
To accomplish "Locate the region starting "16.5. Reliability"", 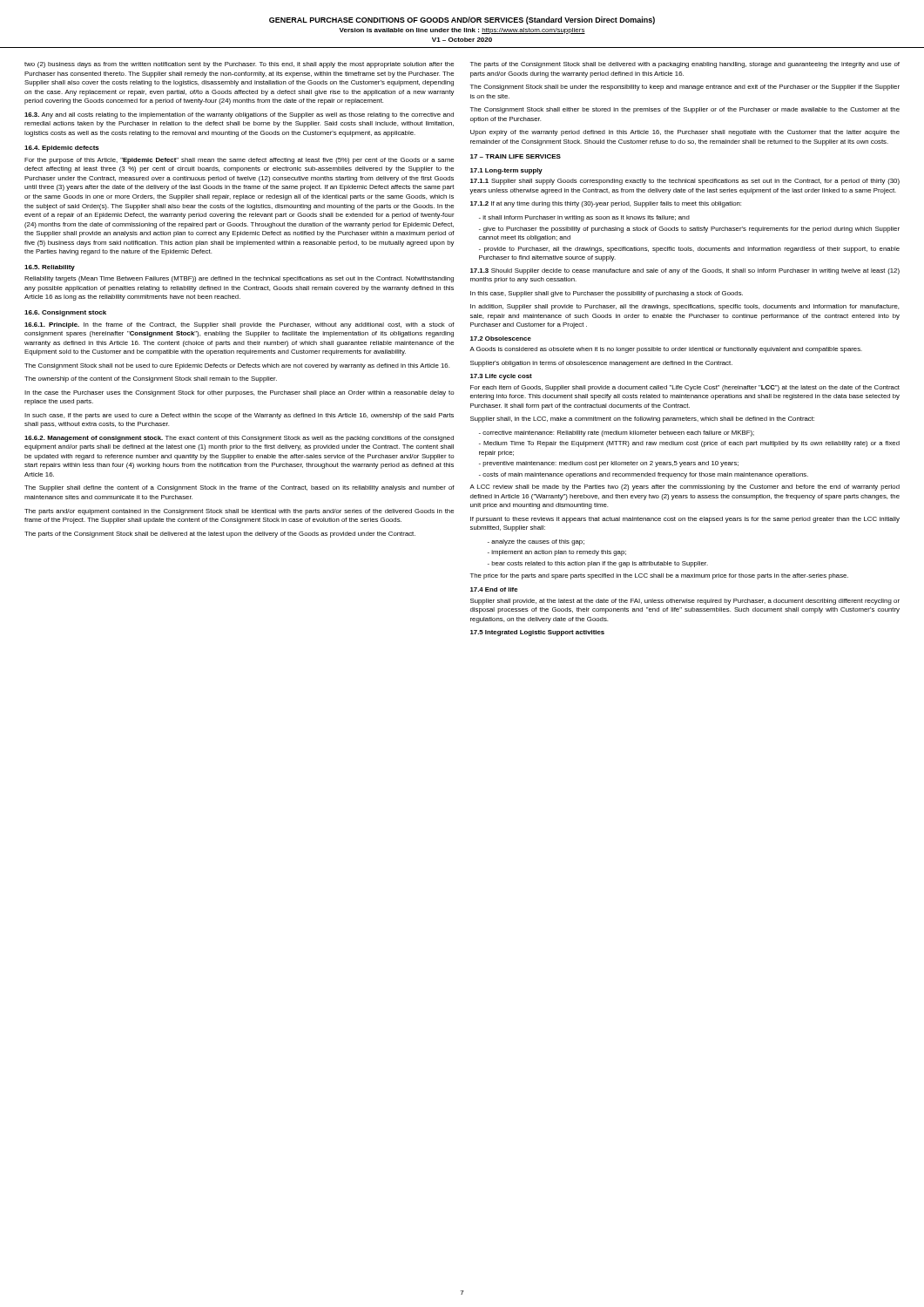I will 50,267.
